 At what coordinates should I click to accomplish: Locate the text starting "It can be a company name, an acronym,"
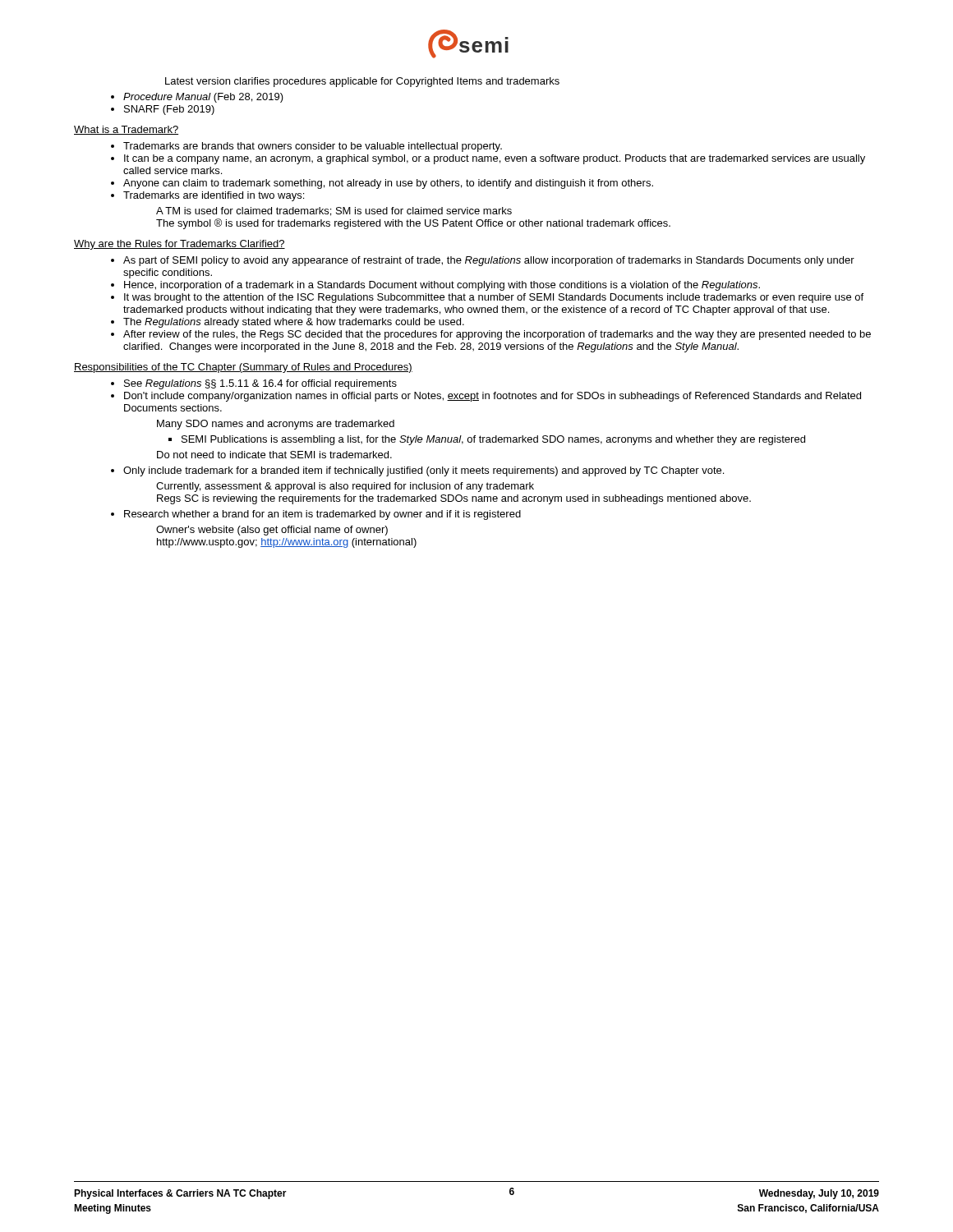click(501, 164)
